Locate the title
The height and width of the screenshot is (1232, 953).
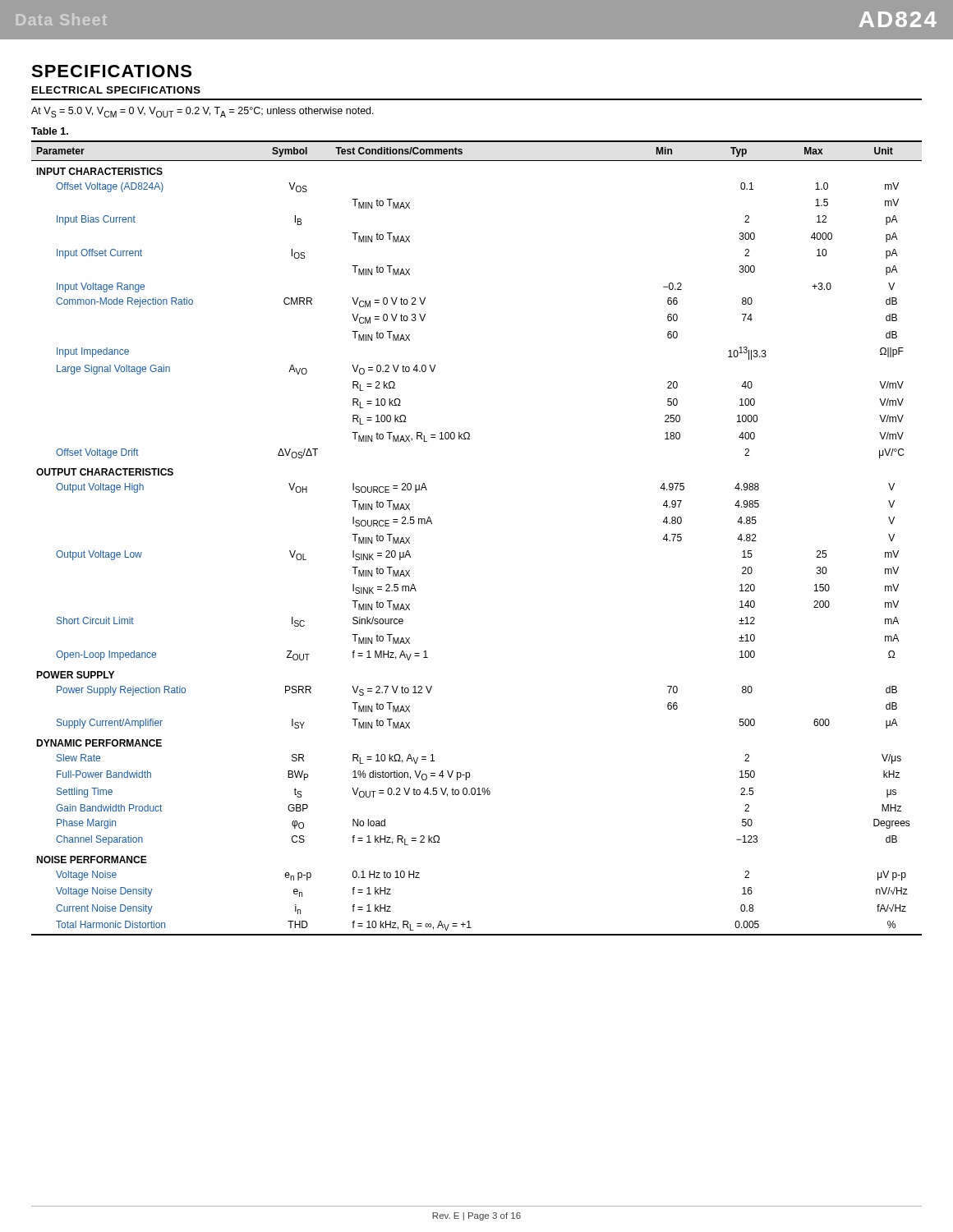coord(112,71)
